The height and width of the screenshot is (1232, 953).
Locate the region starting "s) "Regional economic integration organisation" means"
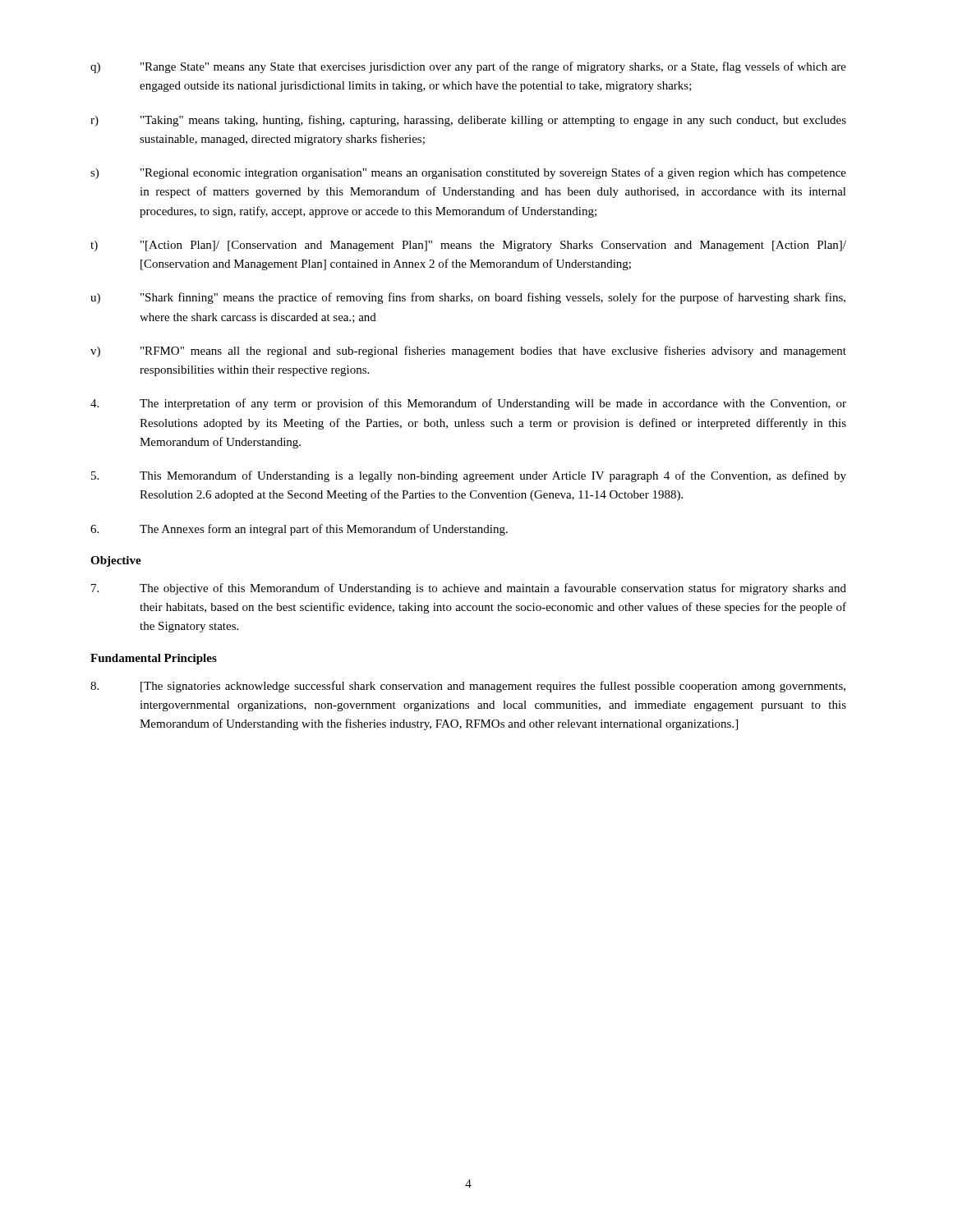tap(468, 192)
